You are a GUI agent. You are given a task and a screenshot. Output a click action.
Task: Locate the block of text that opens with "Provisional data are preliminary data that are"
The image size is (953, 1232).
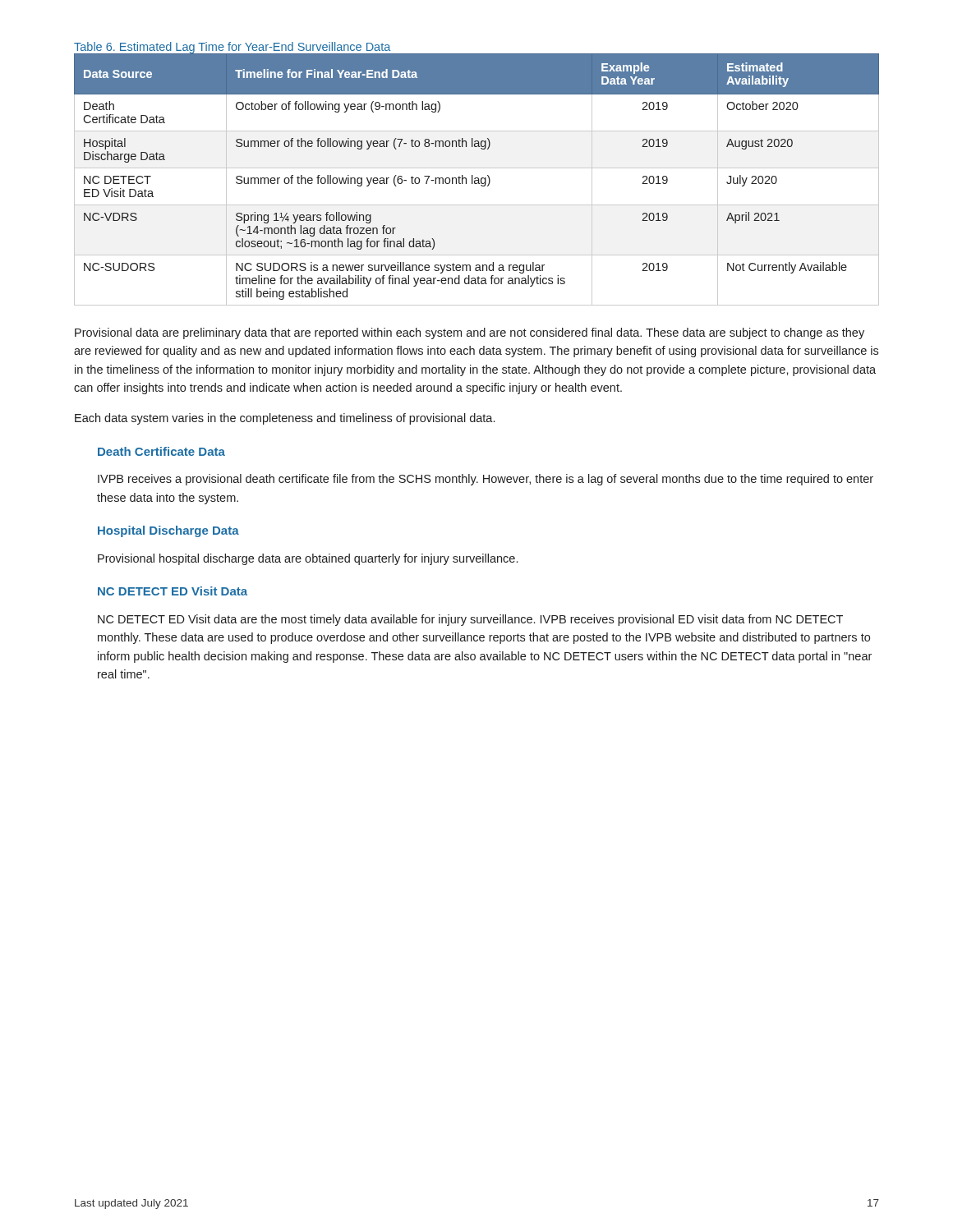(x=476, y=361)
